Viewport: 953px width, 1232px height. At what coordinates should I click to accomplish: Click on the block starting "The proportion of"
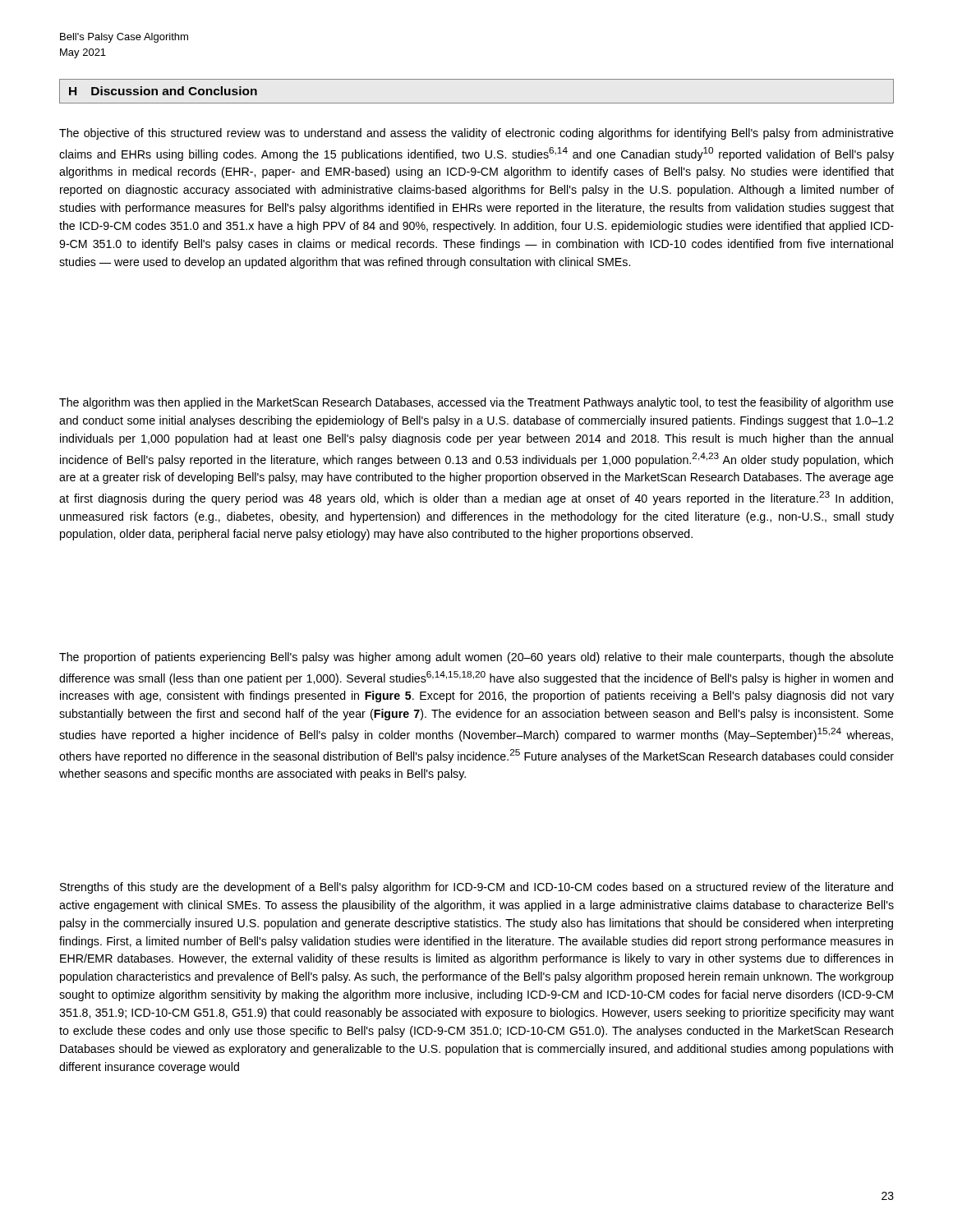476,716
